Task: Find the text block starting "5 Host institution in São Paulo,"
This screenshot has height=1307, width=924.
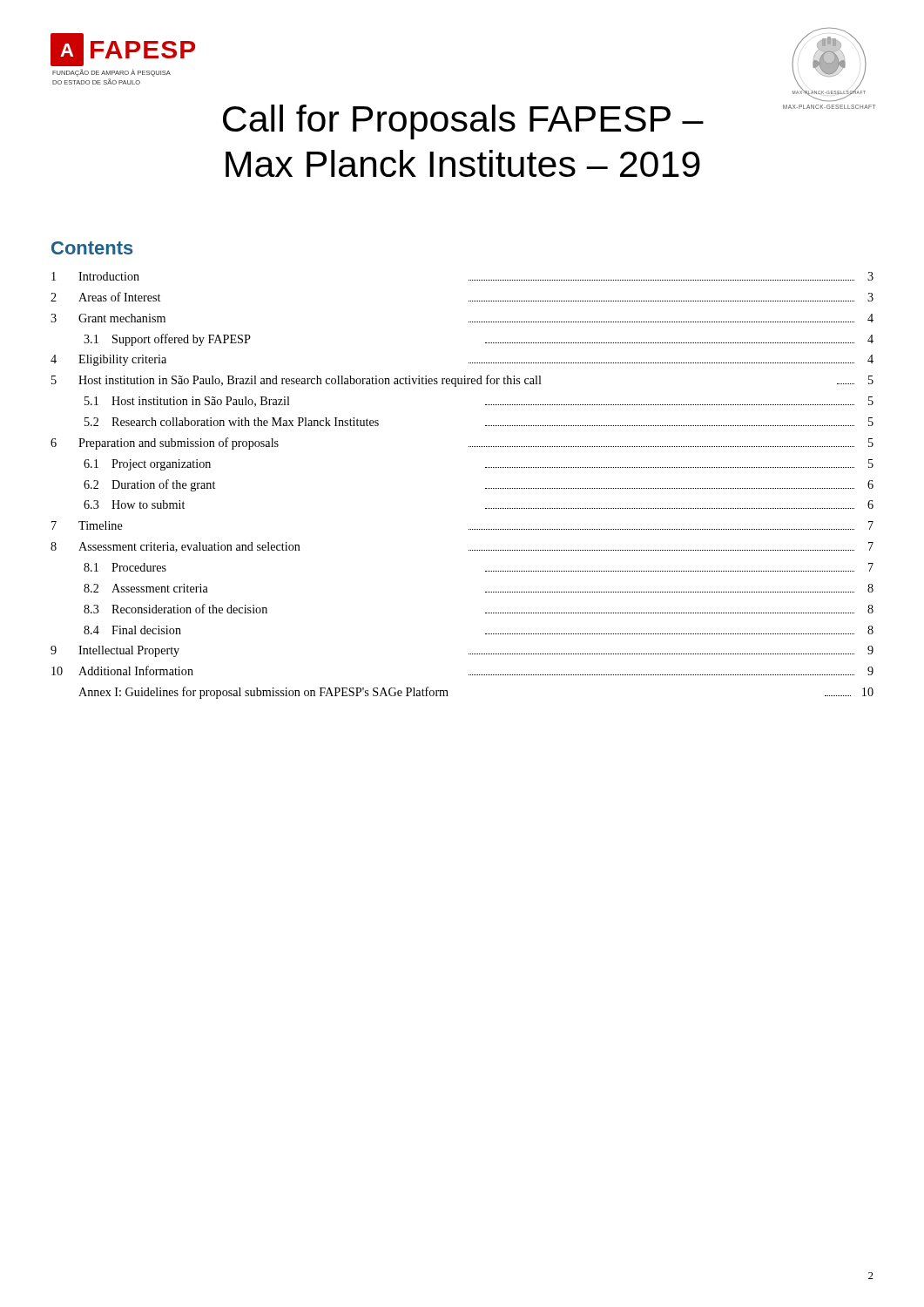Action: click(462, 381)
